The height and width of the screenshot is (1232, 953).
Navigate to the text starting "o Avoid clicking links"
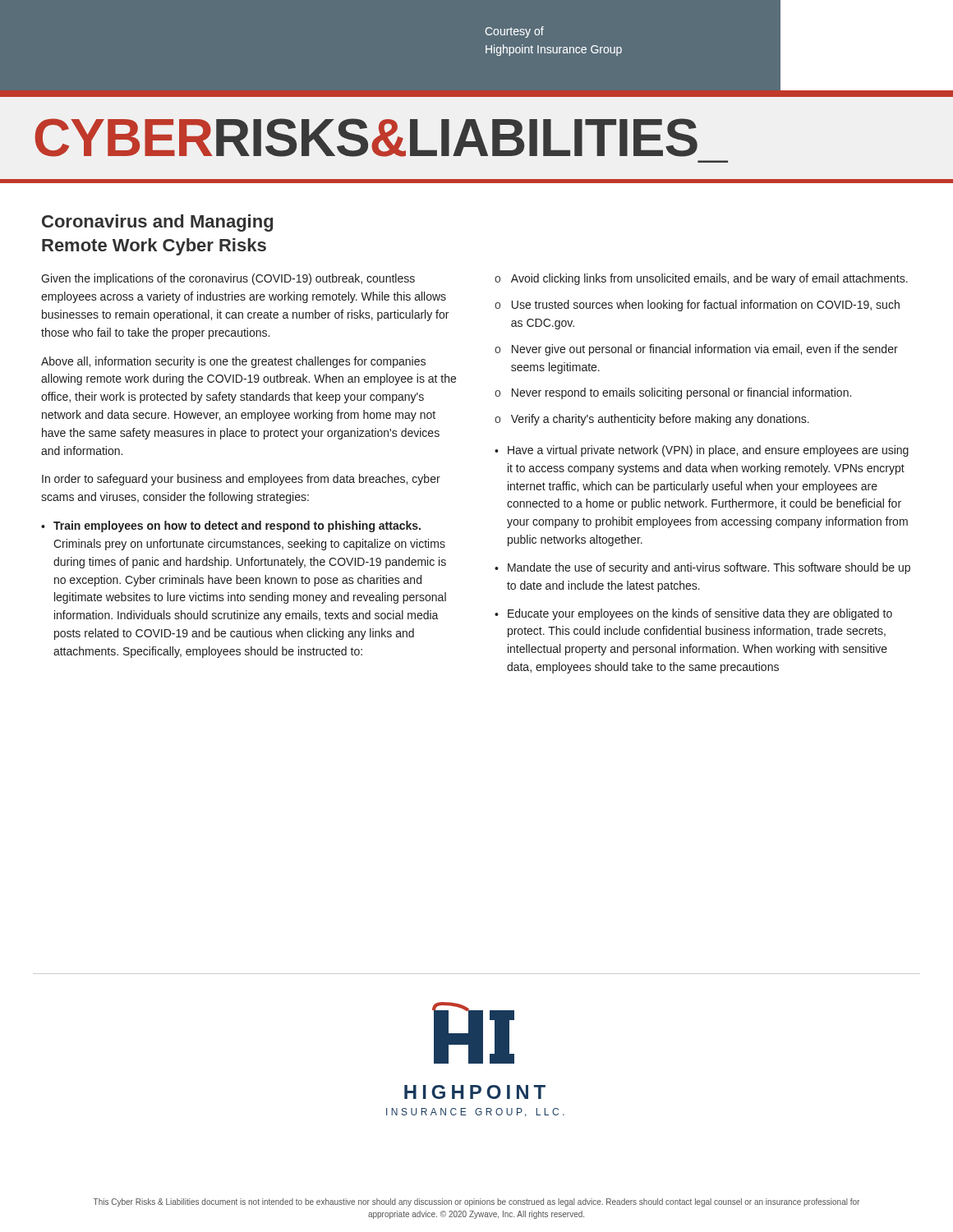coord(701,279)
